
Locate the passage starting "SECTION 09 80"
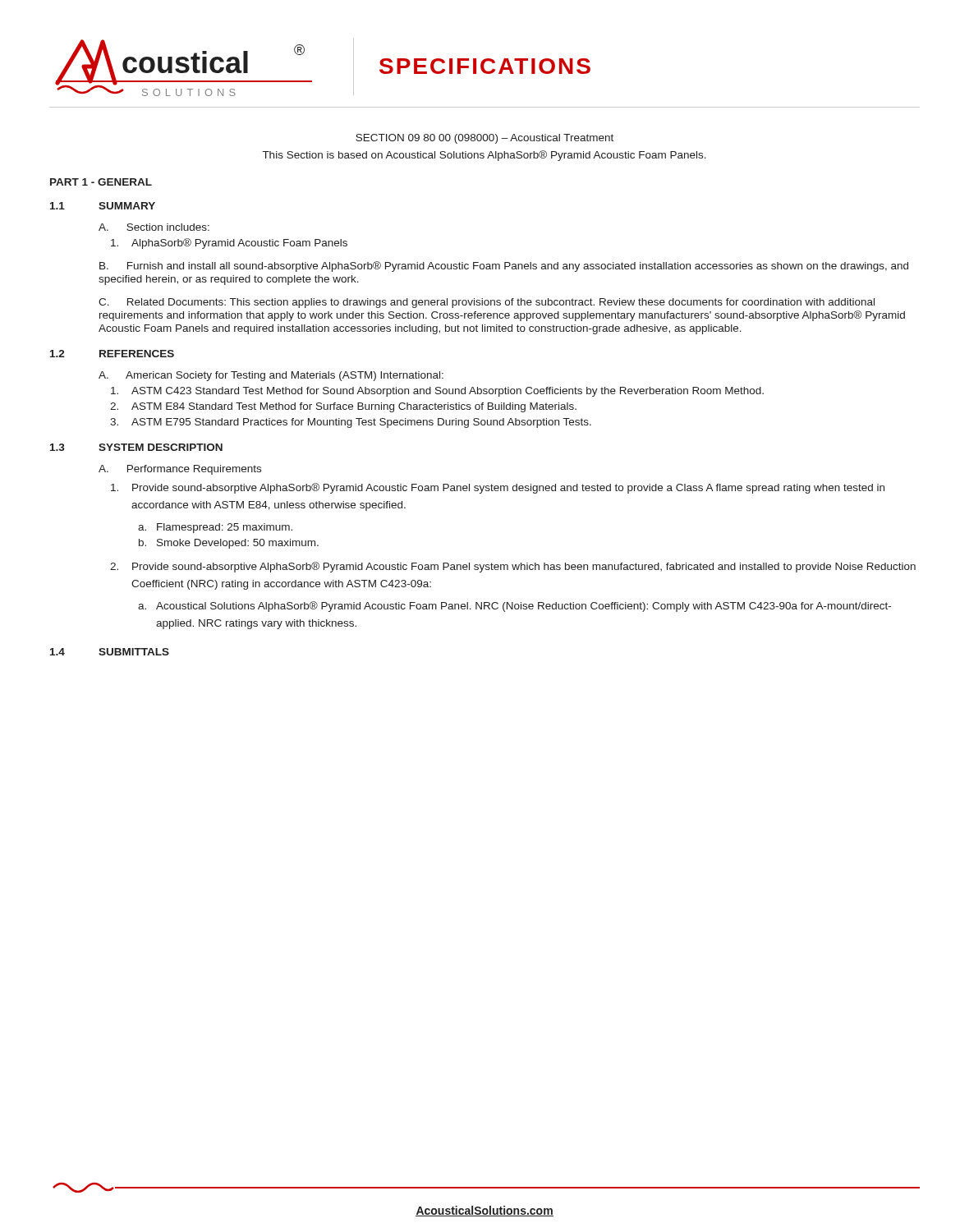[x=484, y=138]
